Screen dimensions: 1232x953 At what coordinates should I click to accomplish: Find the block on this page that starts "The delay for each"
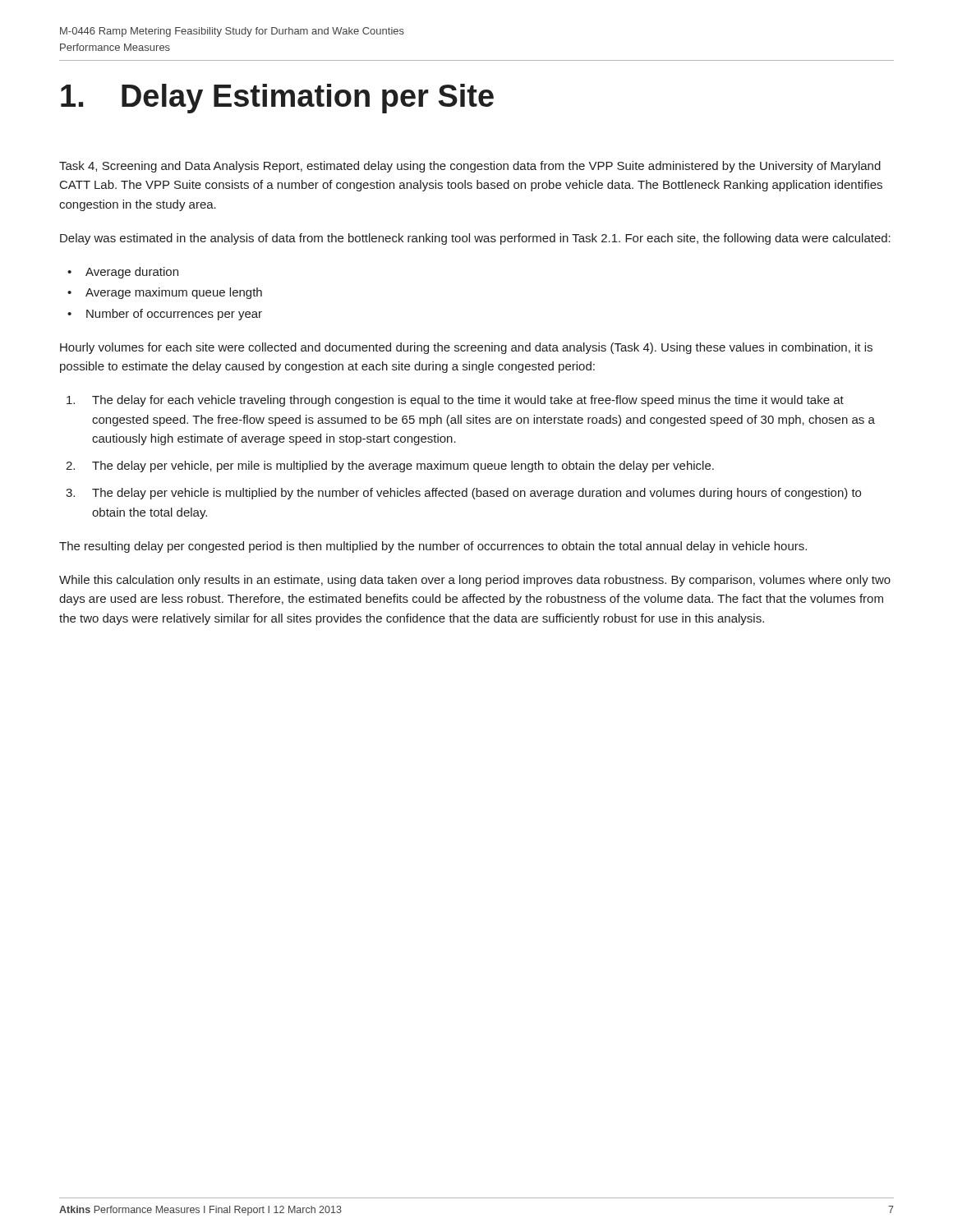[470, 418]
